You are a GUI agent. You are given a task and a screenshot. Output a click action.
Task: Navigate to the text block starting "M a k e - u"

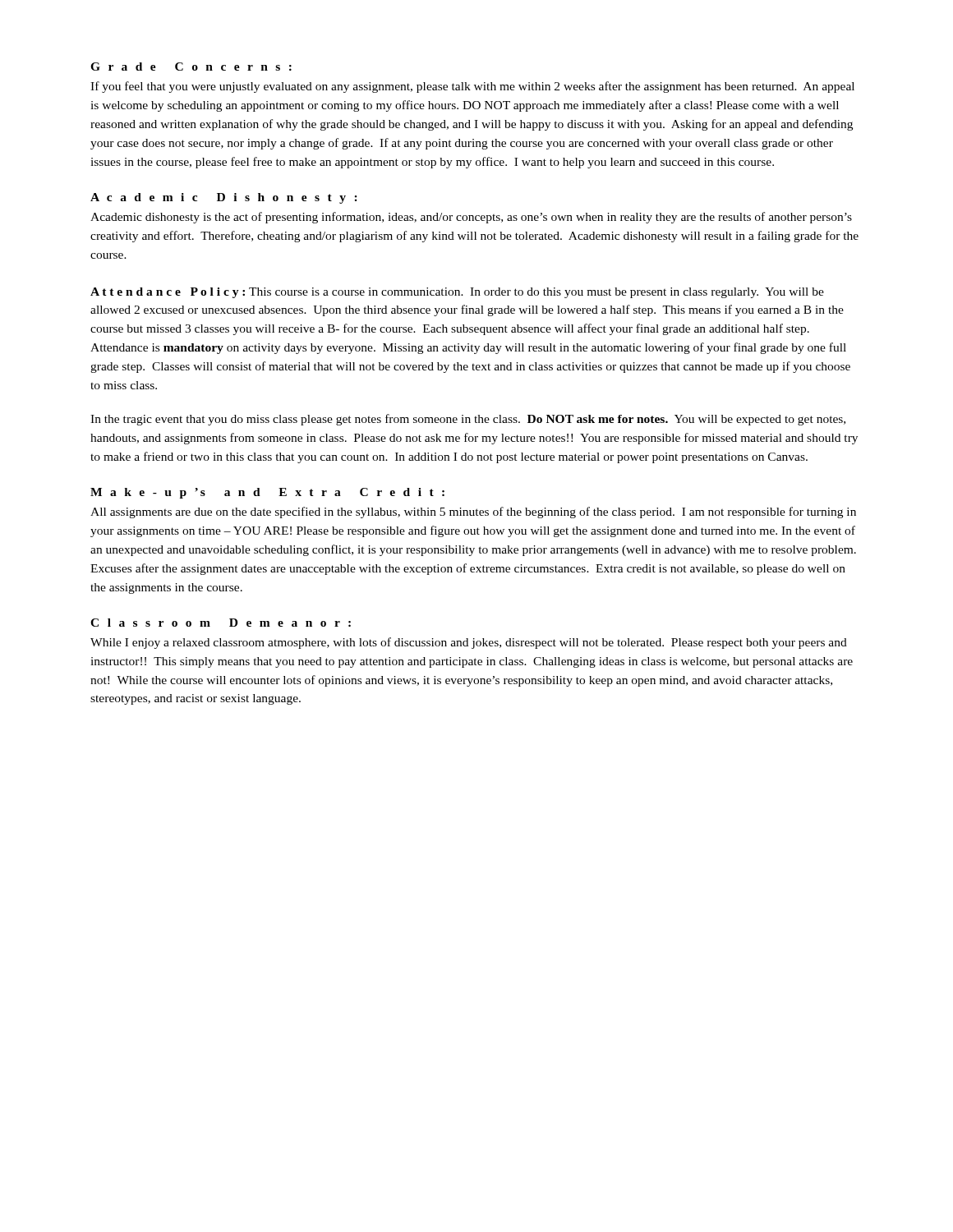click(x=269, y=492)
